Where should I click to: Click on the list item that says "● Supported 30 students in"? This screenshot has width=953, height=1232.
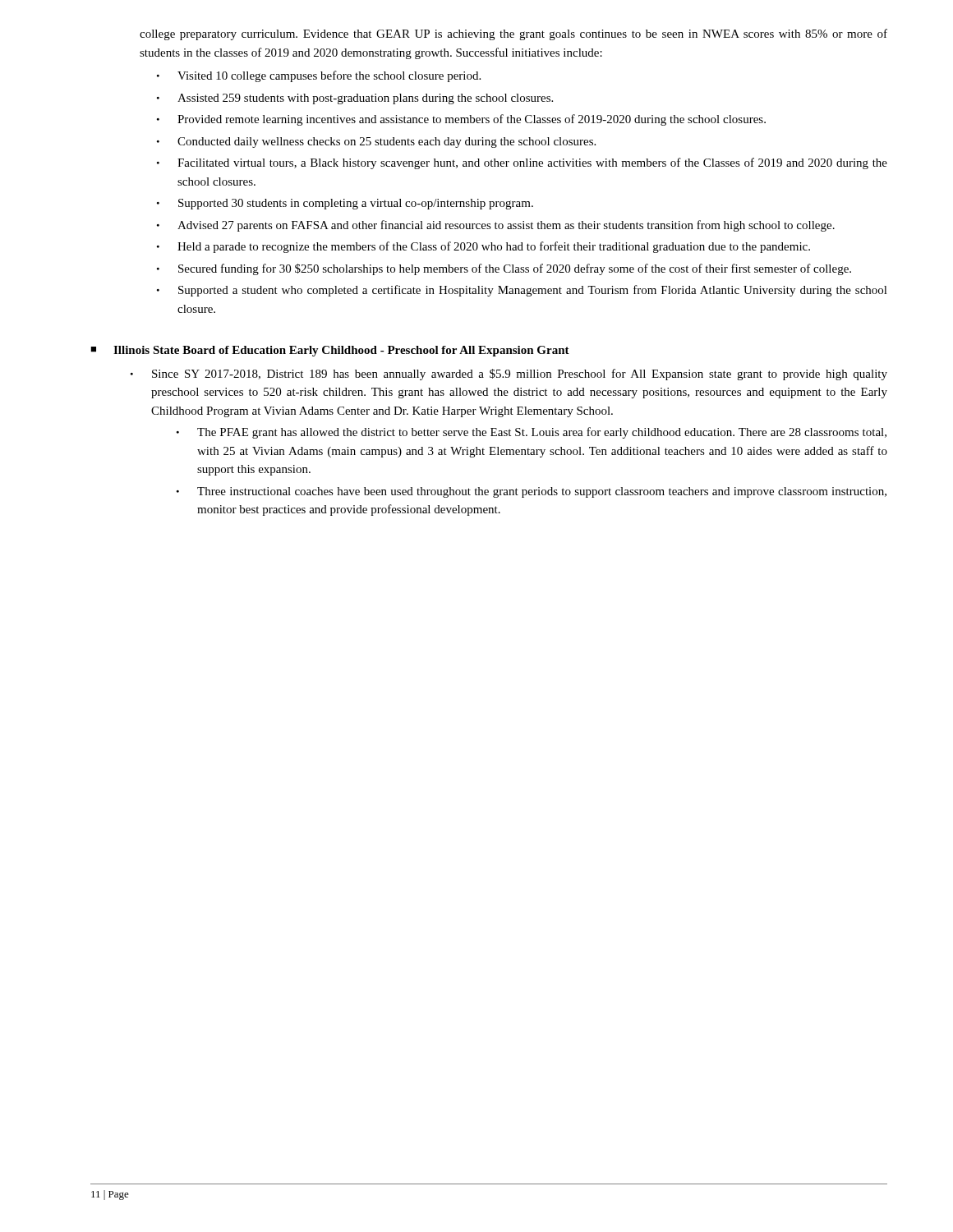click(522, 203)
